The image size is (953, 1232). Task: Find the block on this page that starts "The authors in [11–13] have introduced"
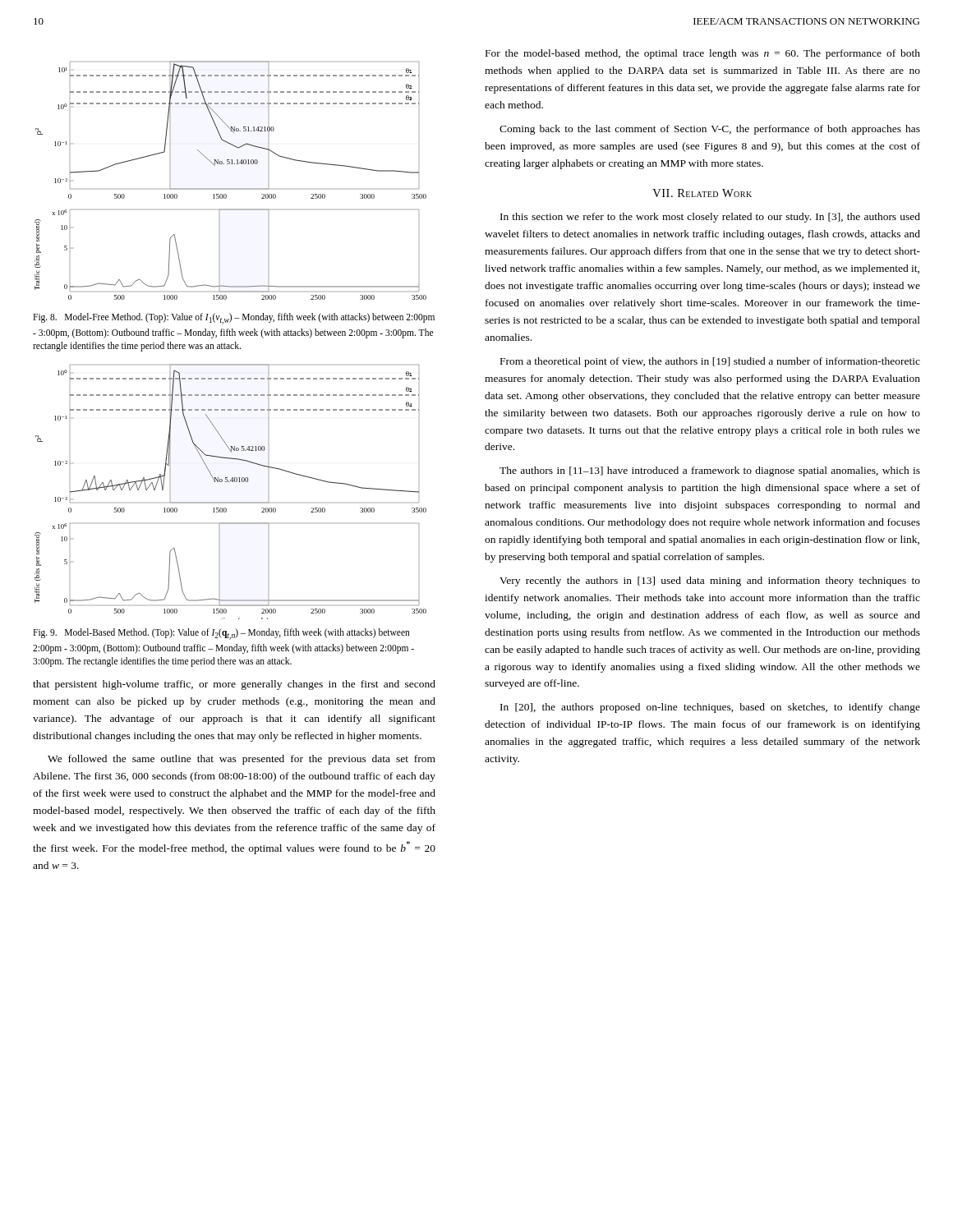click(702, 513)
